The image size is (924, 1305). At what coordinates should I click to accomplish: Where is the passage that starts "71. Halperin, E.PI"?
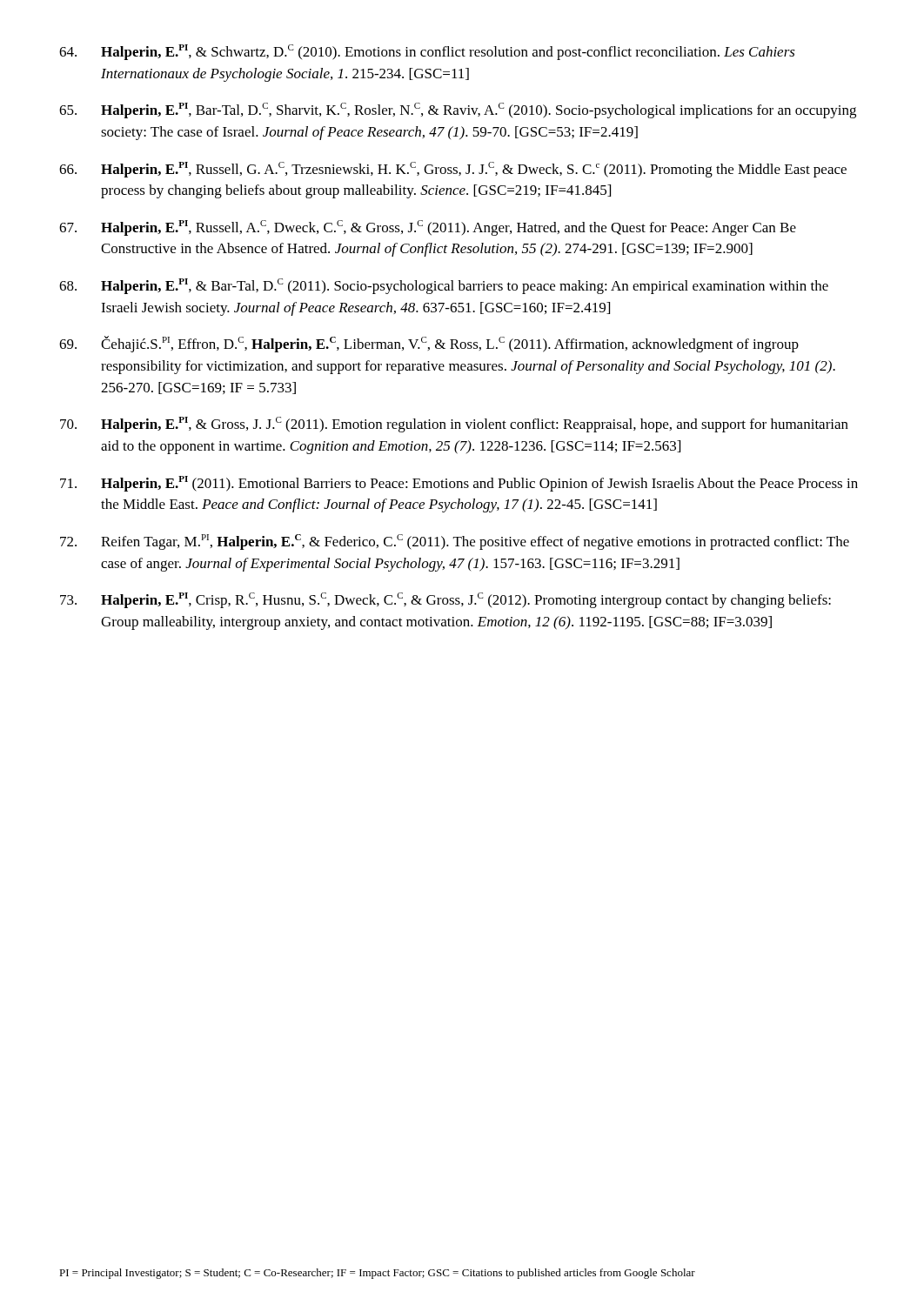(462, 494)
